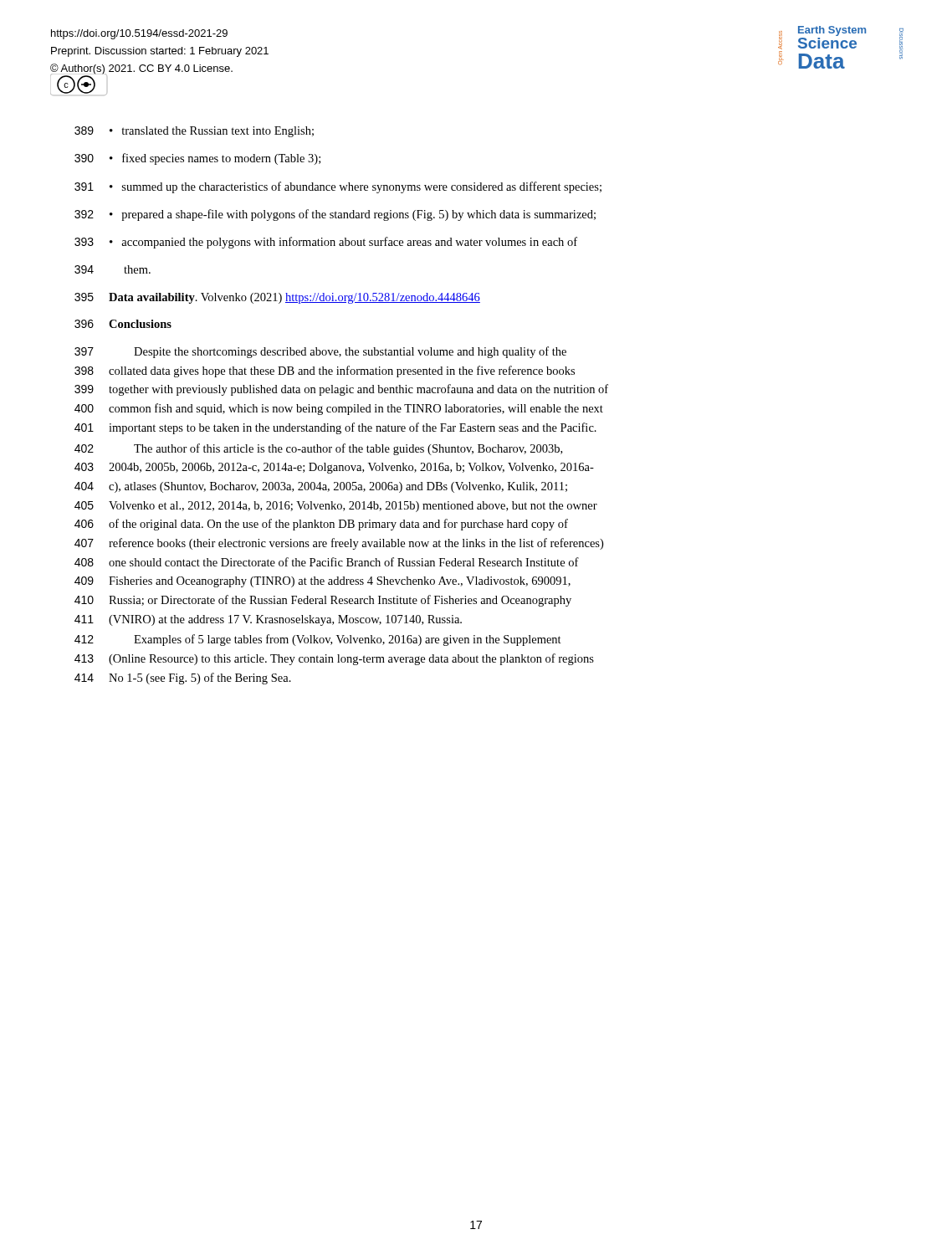Where does it say "395 Data availability. Volvenko (2021) https://doi.org/10.5281/zenodo.4448646"?
Screen dimensions: 1255x952
476,297
